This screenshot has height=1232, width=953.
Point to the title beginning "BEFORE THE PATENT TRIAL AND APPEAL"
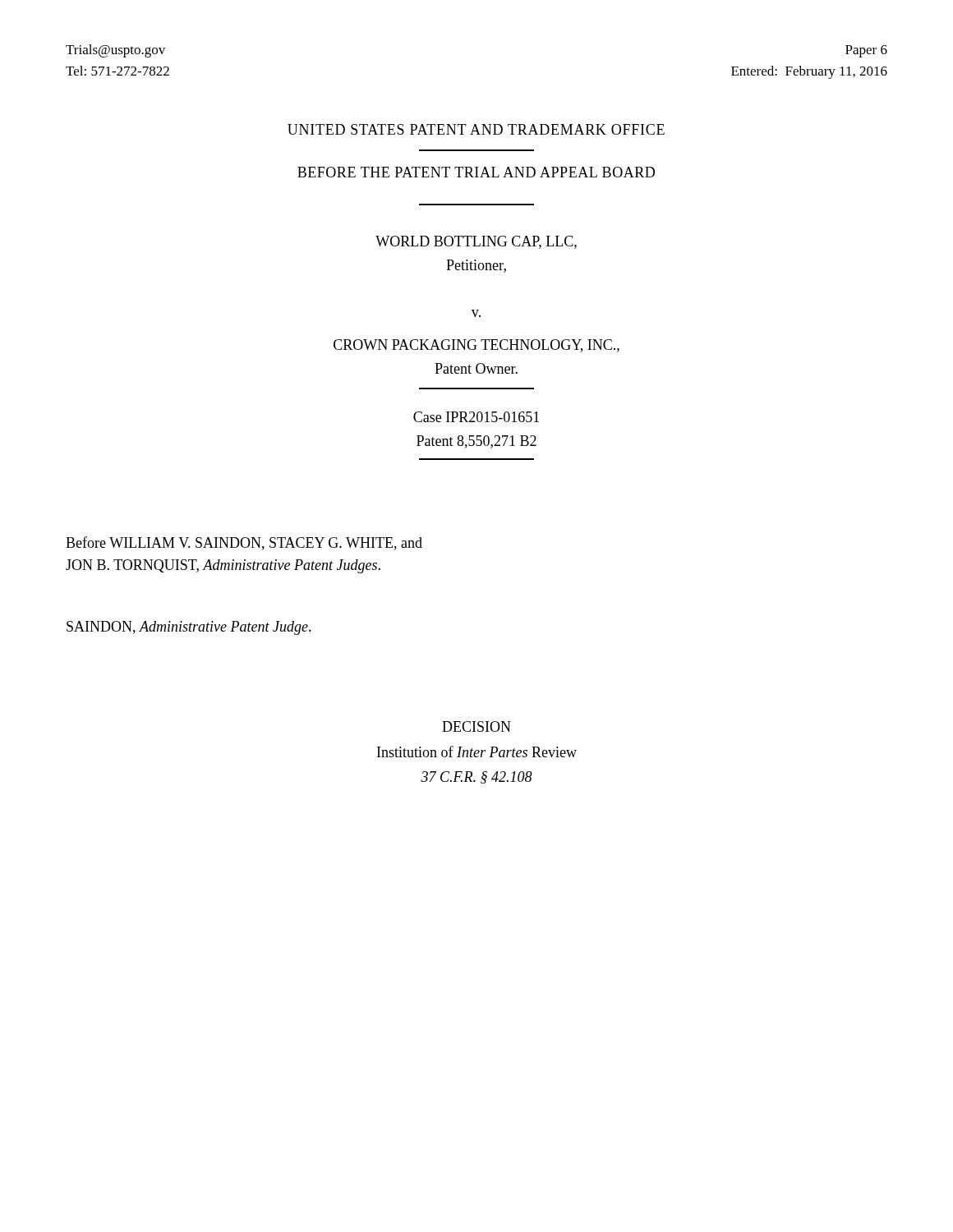point(476,172)
